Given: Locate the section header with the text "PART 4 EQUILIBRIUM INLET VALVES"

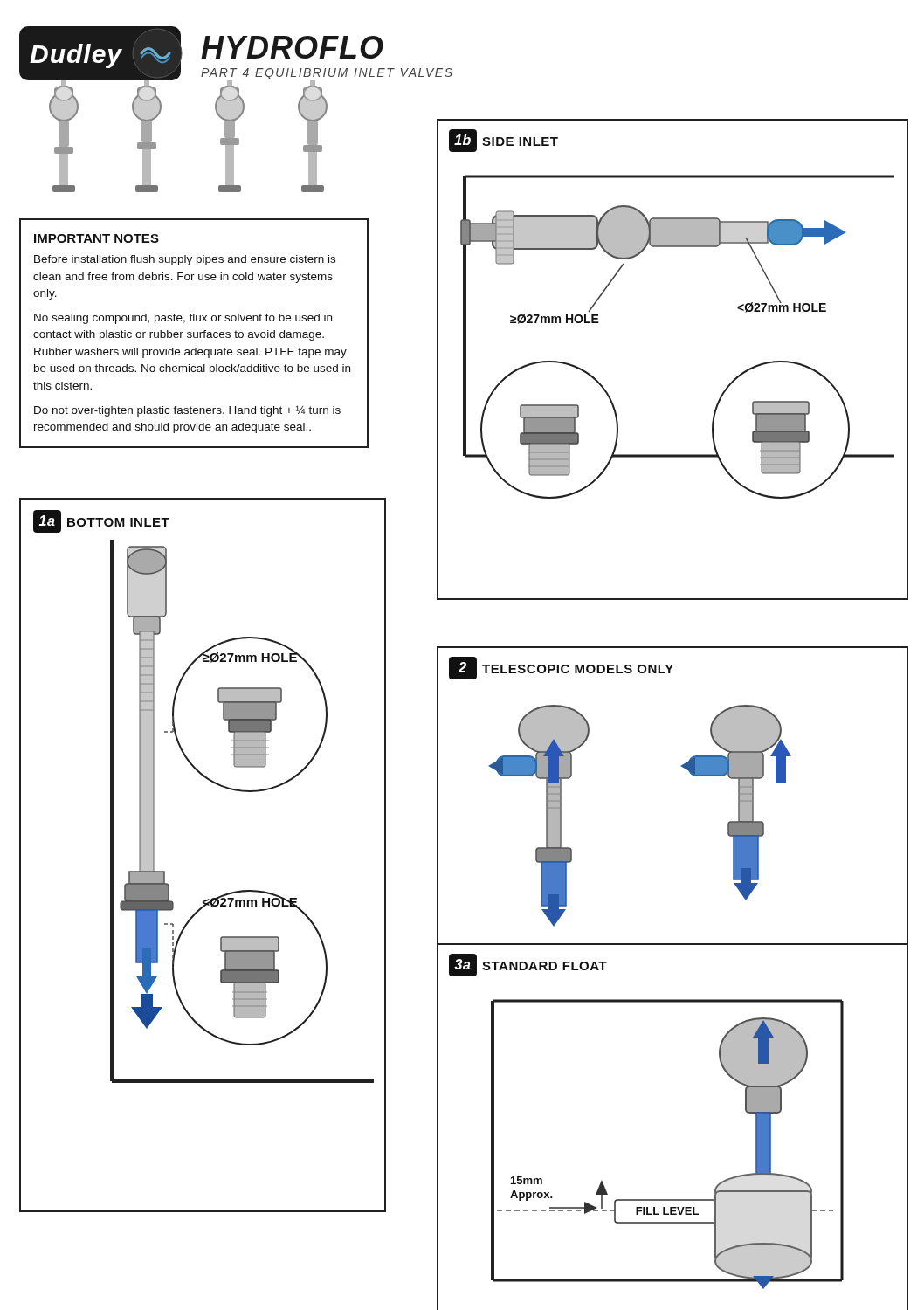Looking at the screenshot, I should pos(327,73).
